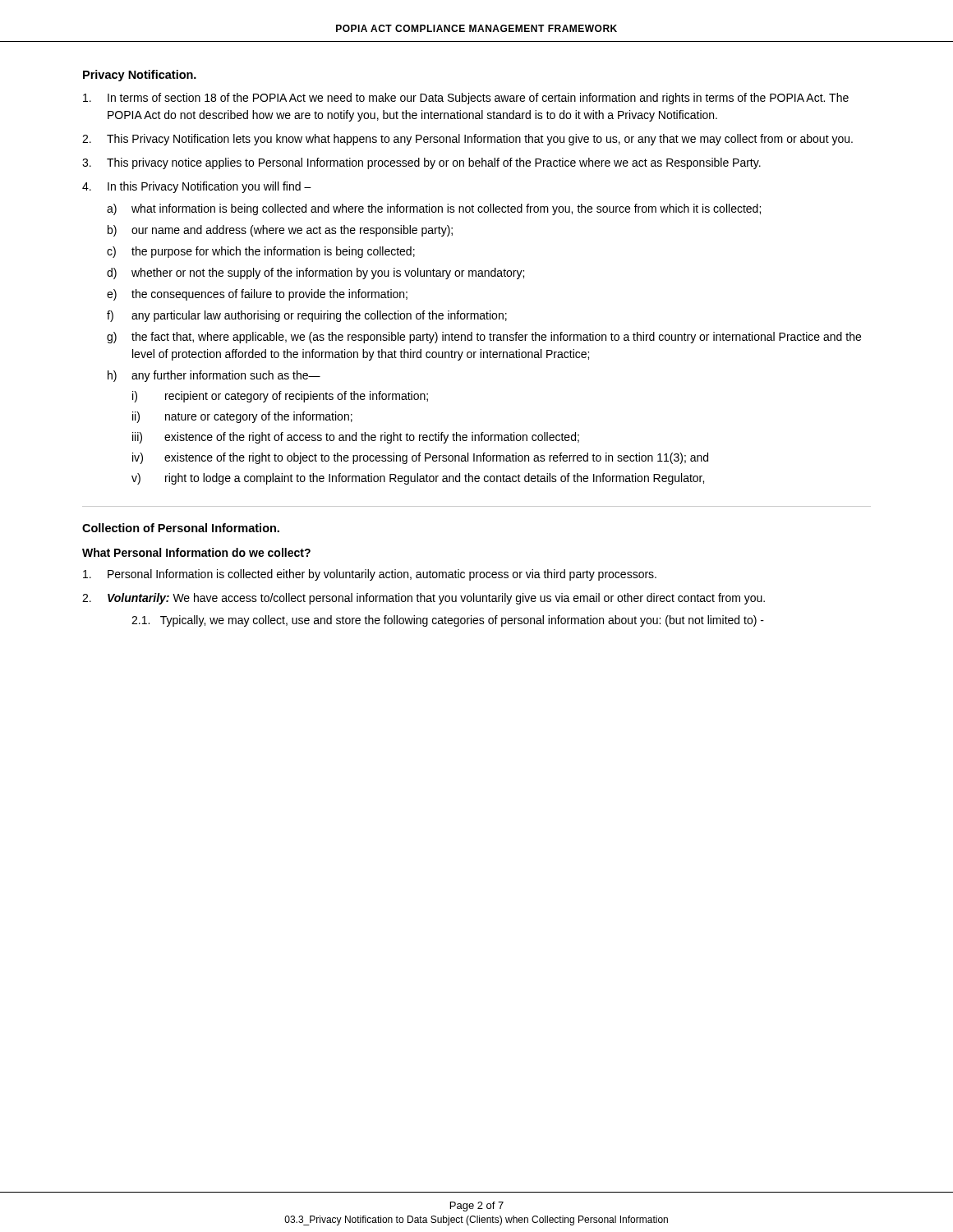This screenshot has width=953, height=1232.
Task: Point to the text starting "right to lodge"
Action: pos(518,478)
